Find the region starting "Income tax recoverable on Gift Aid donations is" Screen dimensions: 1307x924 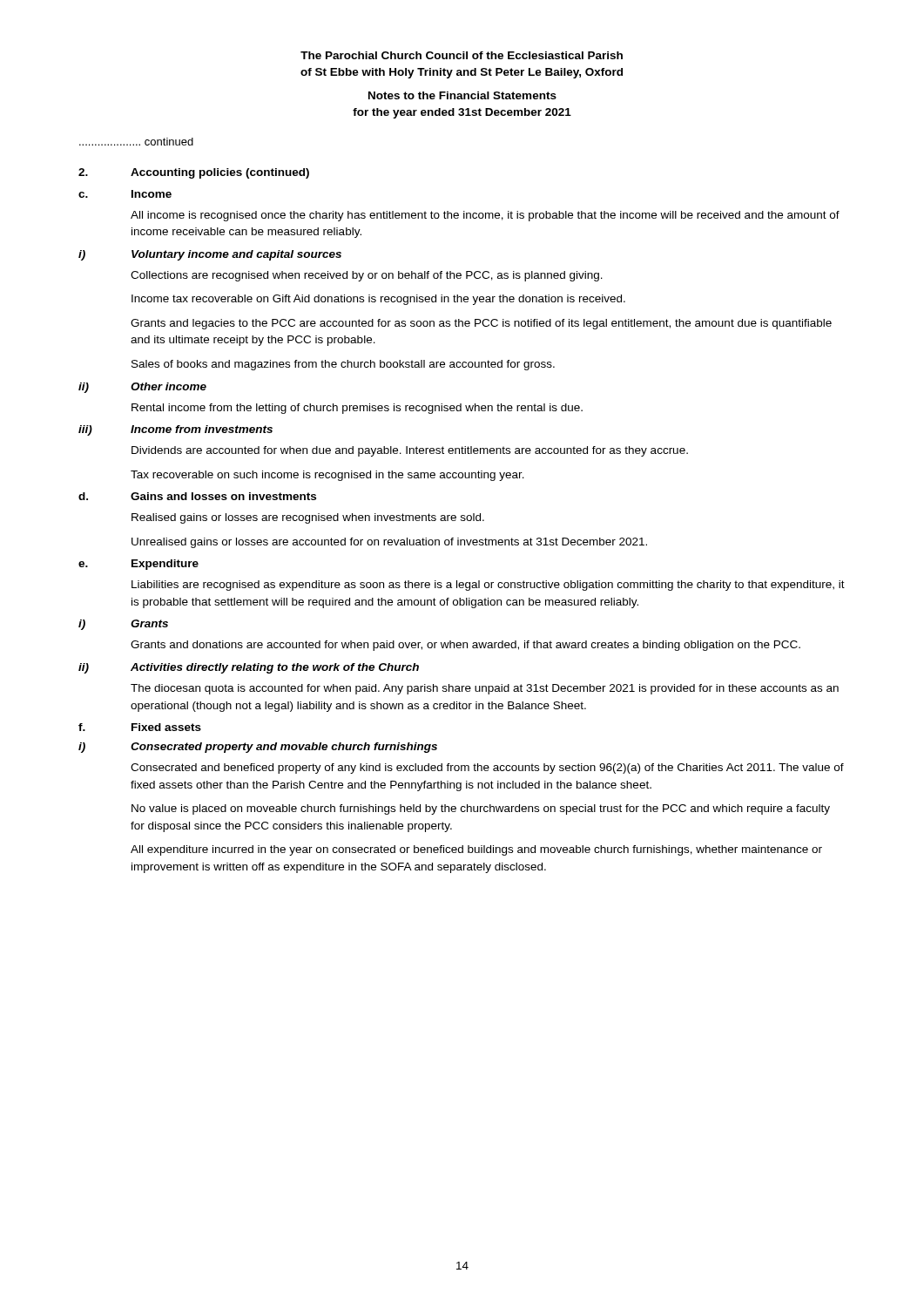(x=378, y=299)
